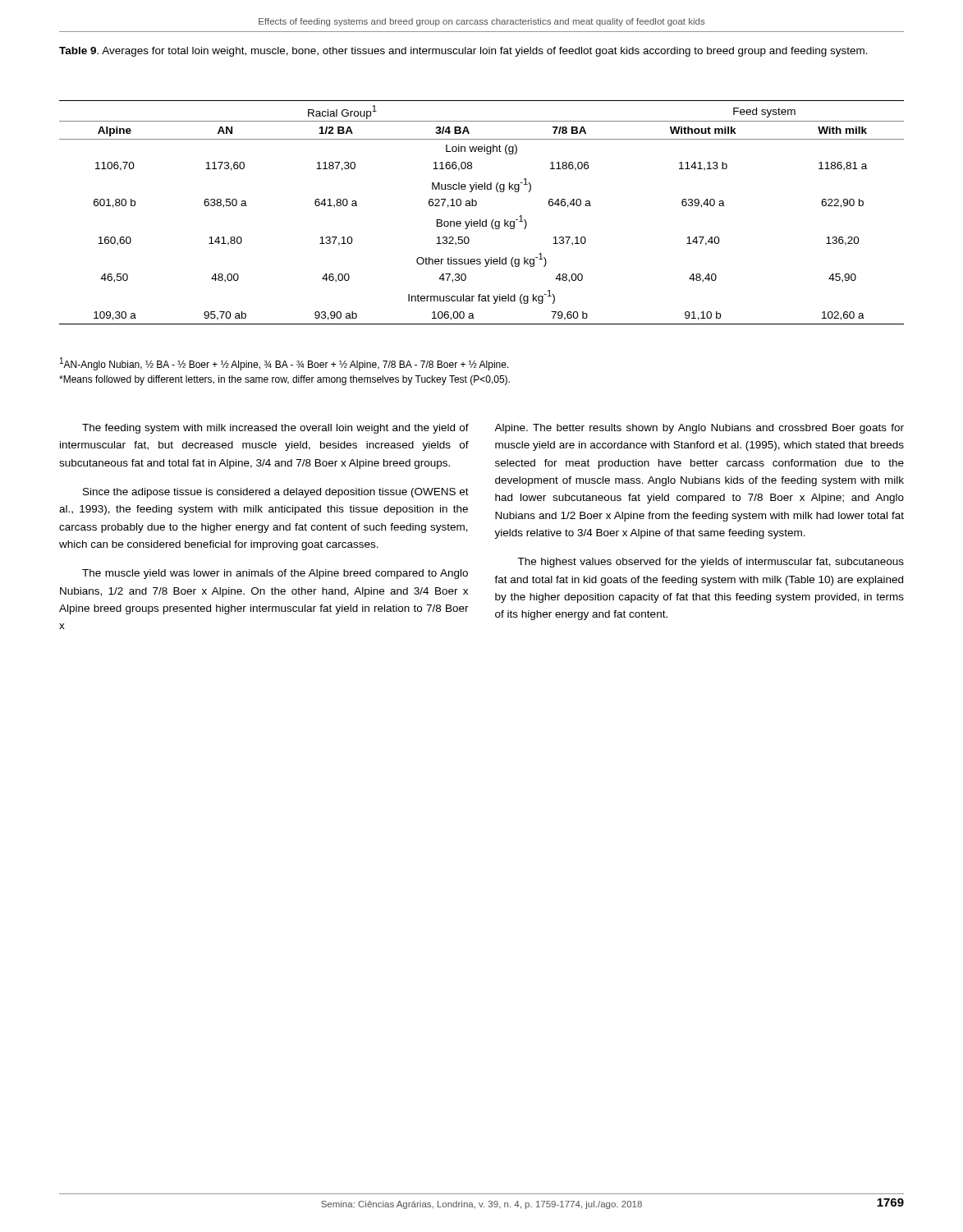Image resolution: width=963 pixels, height=1232 pixels.
Task: Find the footnote that says "1AN-Anglo Nubian, ½ BA -"
Action: coord(285,371)
